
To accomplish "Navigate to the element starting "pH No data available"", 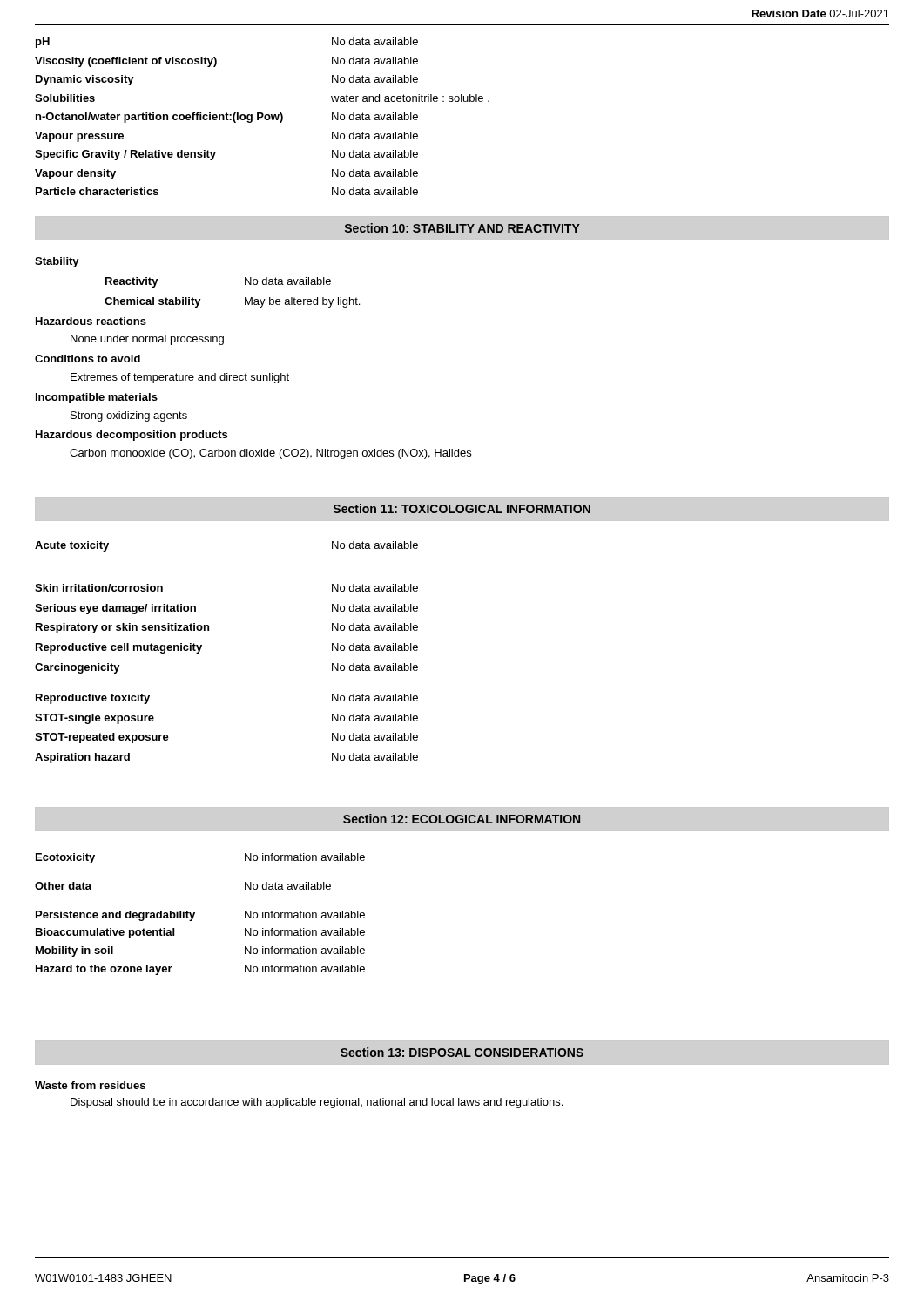I will (262, 116).
